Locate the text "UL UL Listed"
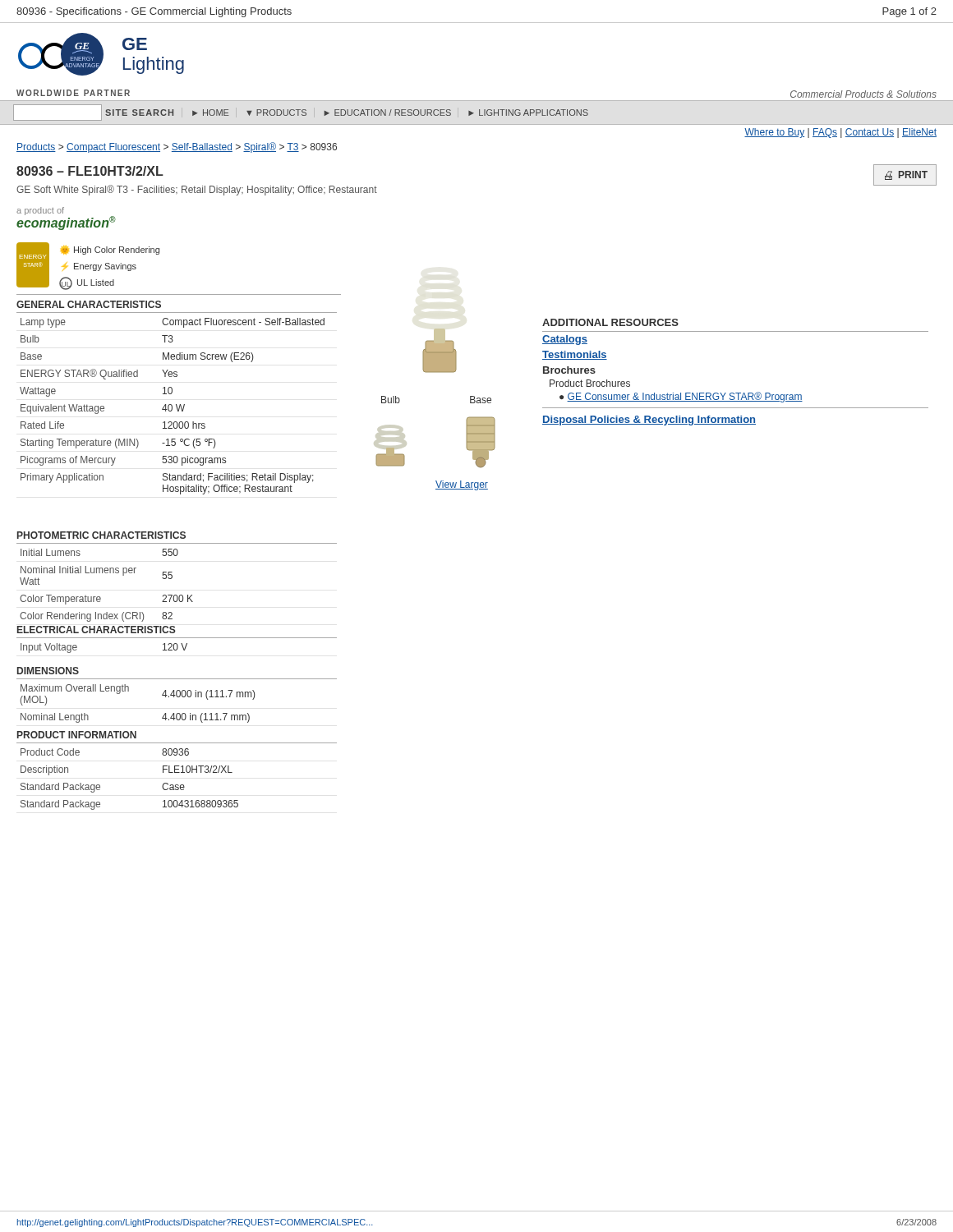 [87, 283]
